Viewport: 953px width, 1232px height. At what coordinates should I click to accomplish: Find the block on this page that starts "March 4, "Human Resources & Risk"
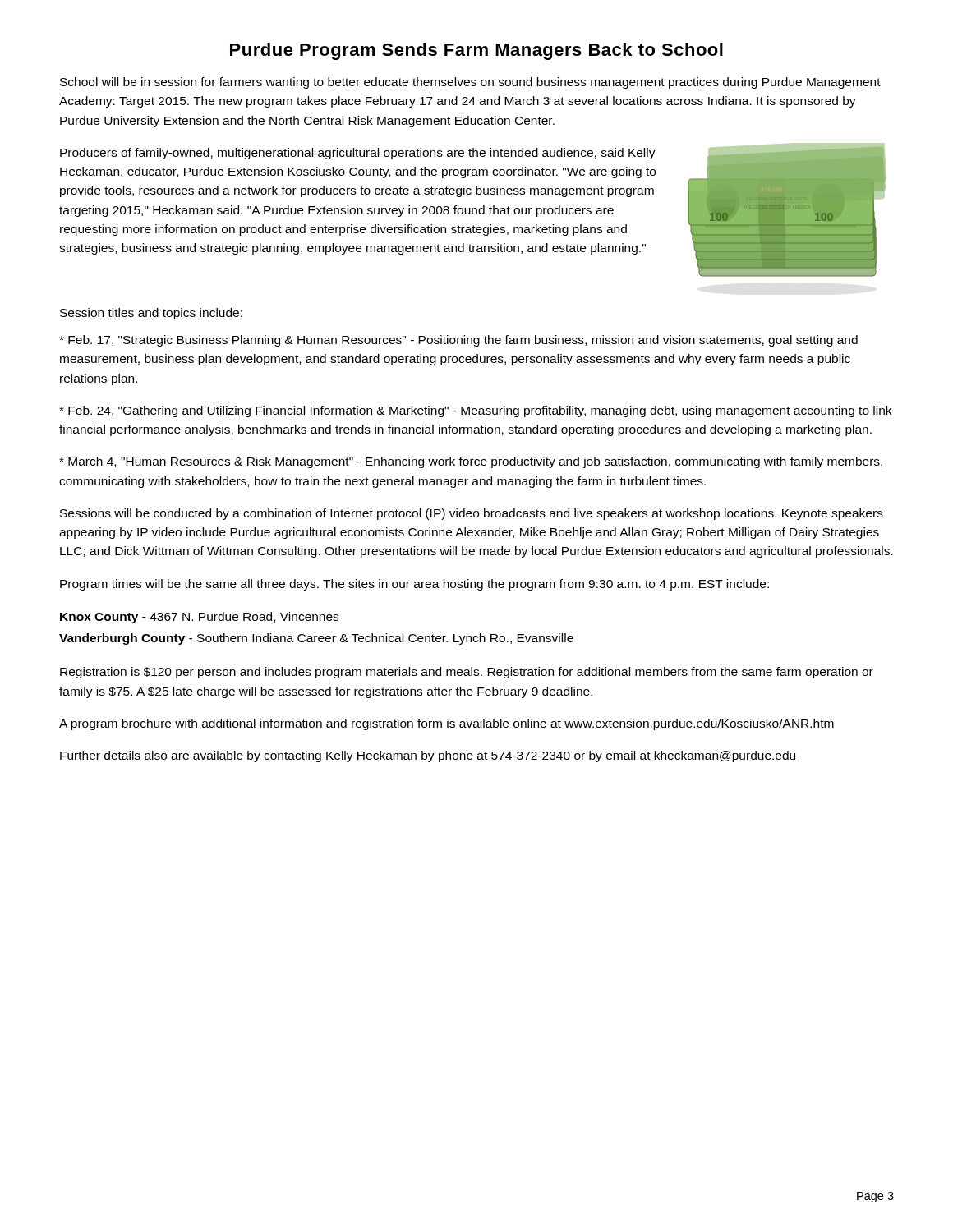tap(471, 471)
